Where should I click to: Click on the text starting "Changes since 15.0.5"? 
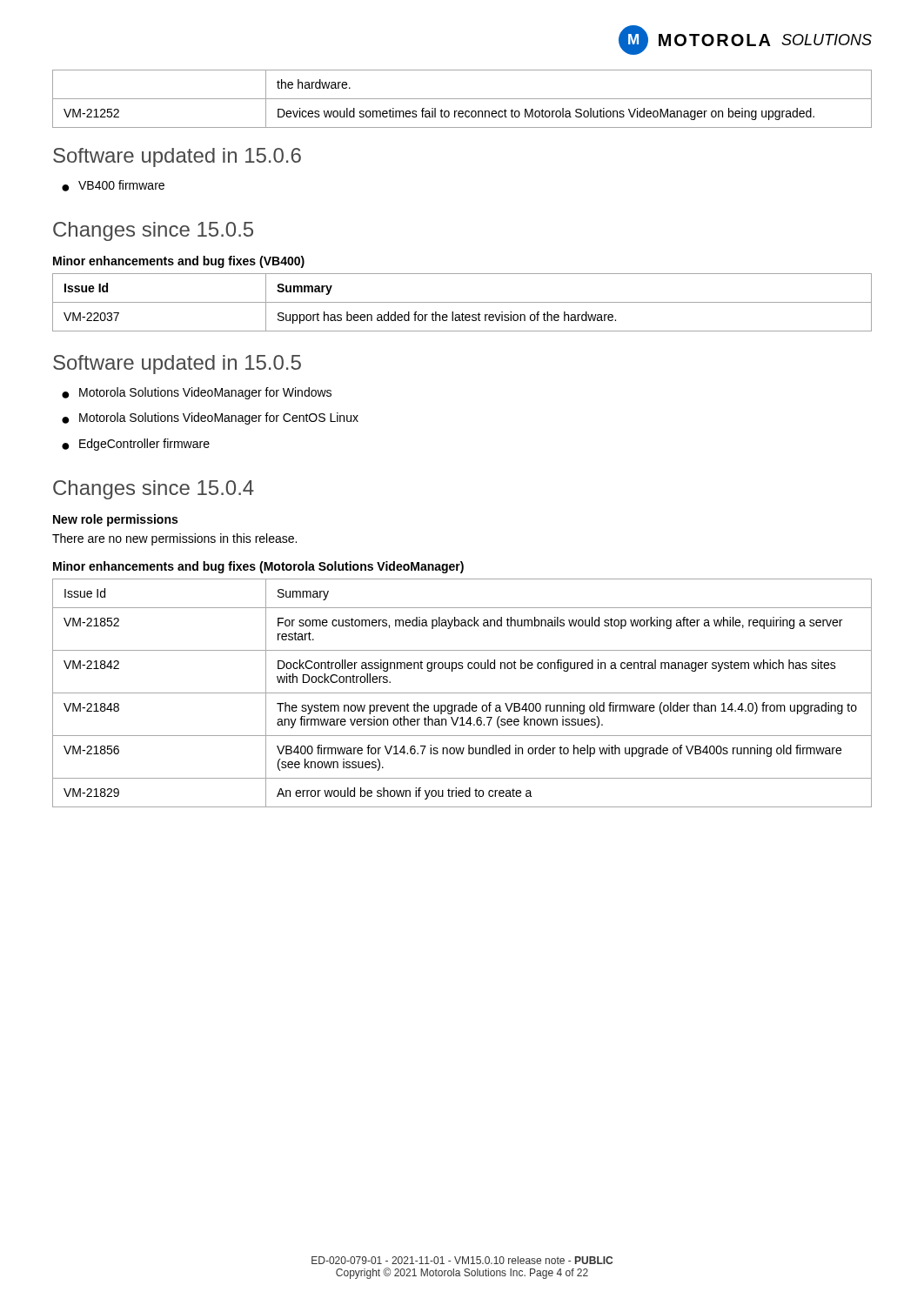click(153, 229)
